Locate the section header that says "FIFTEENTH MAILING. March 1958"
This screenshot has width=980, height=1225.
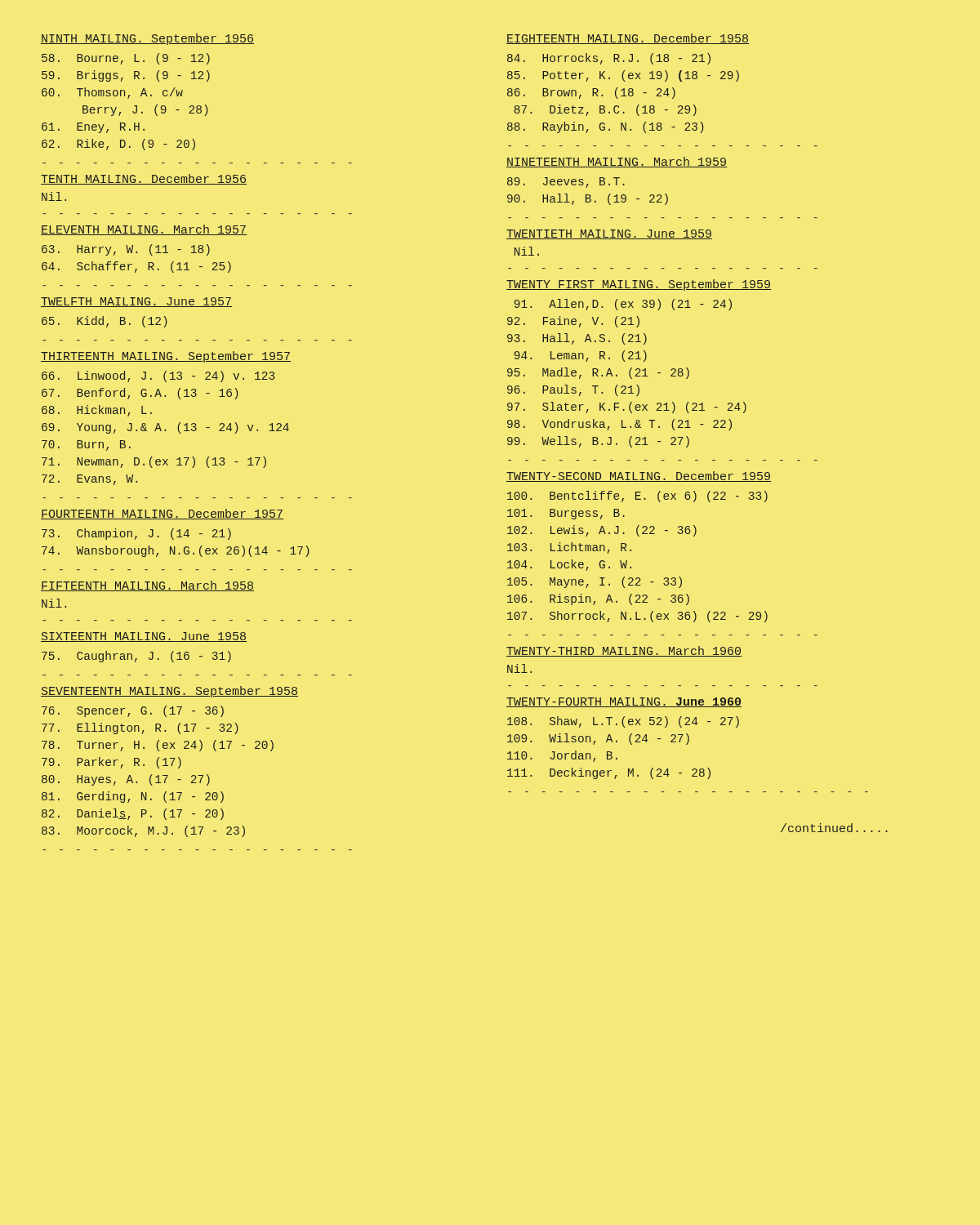[147, 587]
